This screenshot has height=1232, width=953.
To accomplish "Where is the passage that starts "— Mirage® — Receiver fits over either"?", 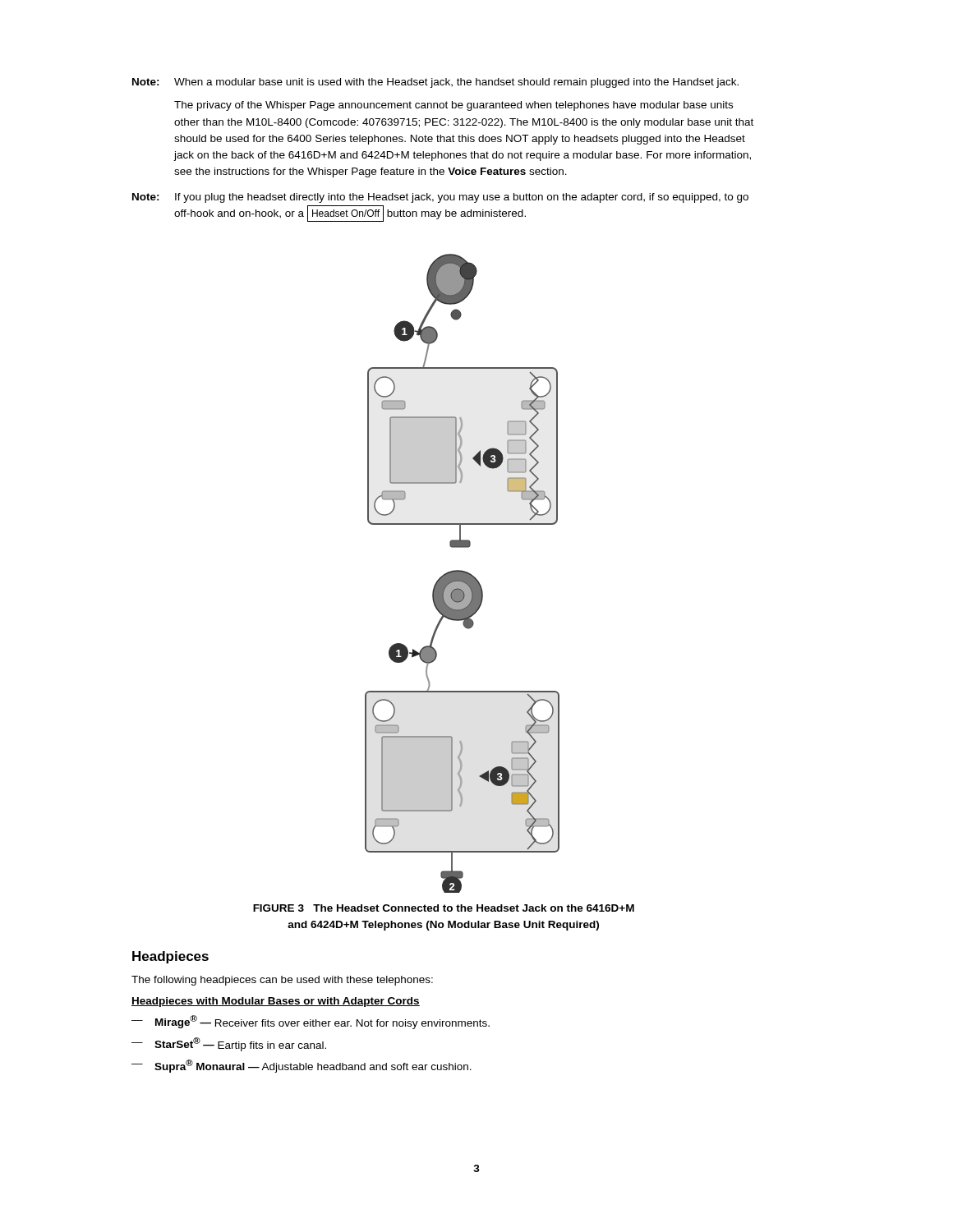I will 311,1021.
